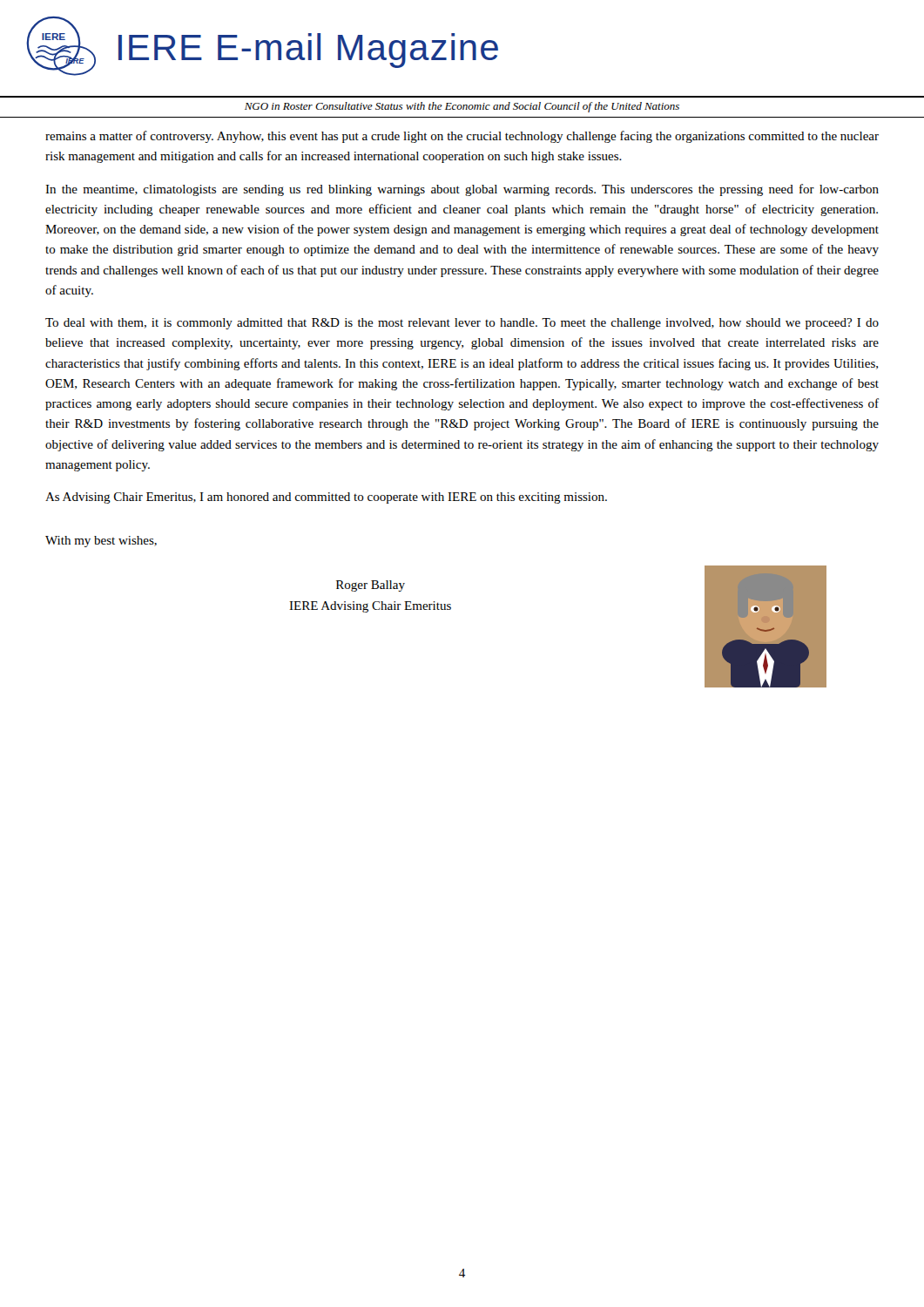Select the photo
The width and height of the screenshot is (924, 1307).
pyautogui.click(x=765, y=627)
